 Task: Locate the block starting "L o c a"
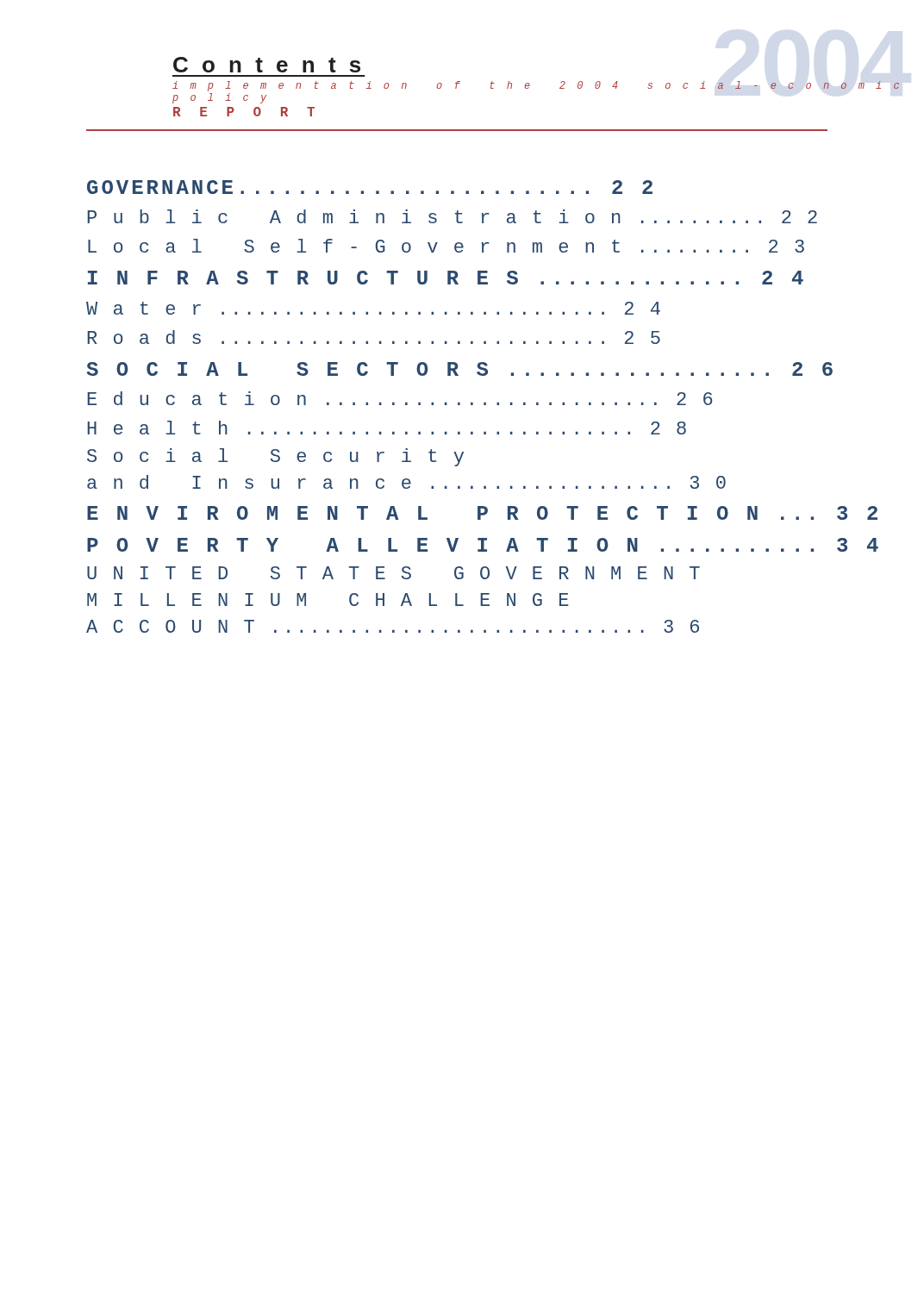[x=422, y=248]
